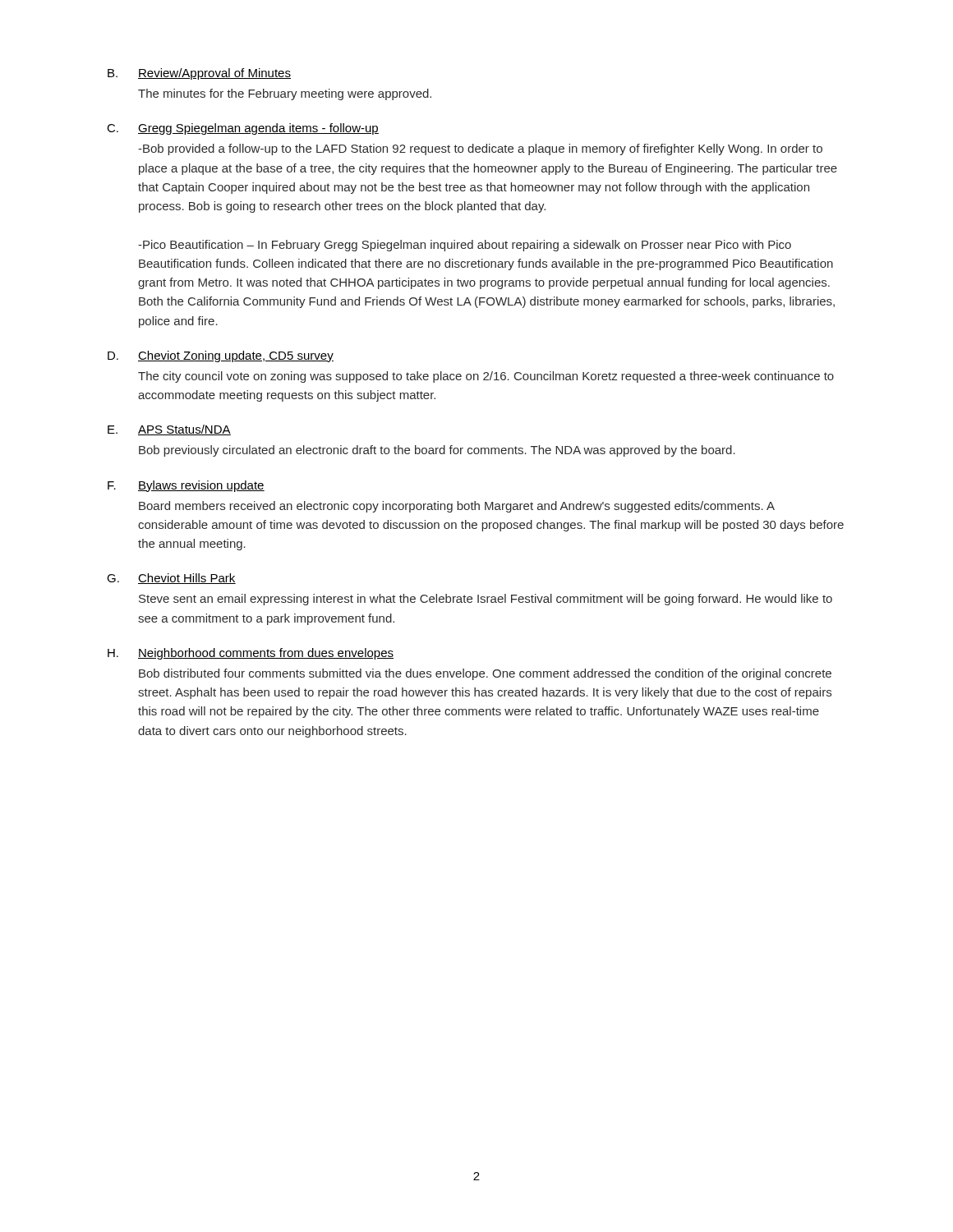Click on the element starting "E. APS Status/NDA Bob previously circulated an"
This screenshot has height=1232, width=953.
(x=476, y=441)
